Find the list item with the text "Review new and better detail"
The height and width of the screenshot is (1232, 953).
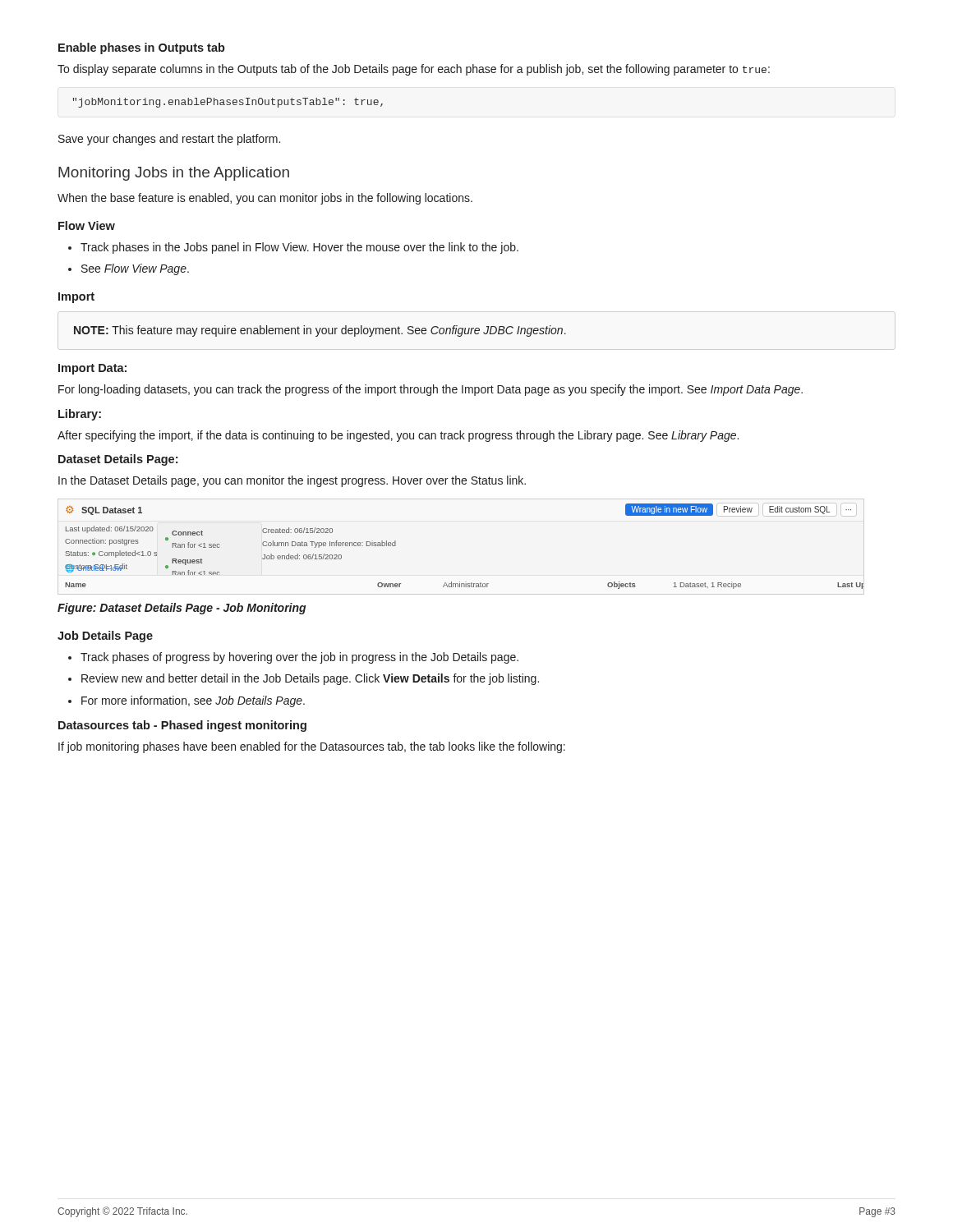[x=476, y=679]
